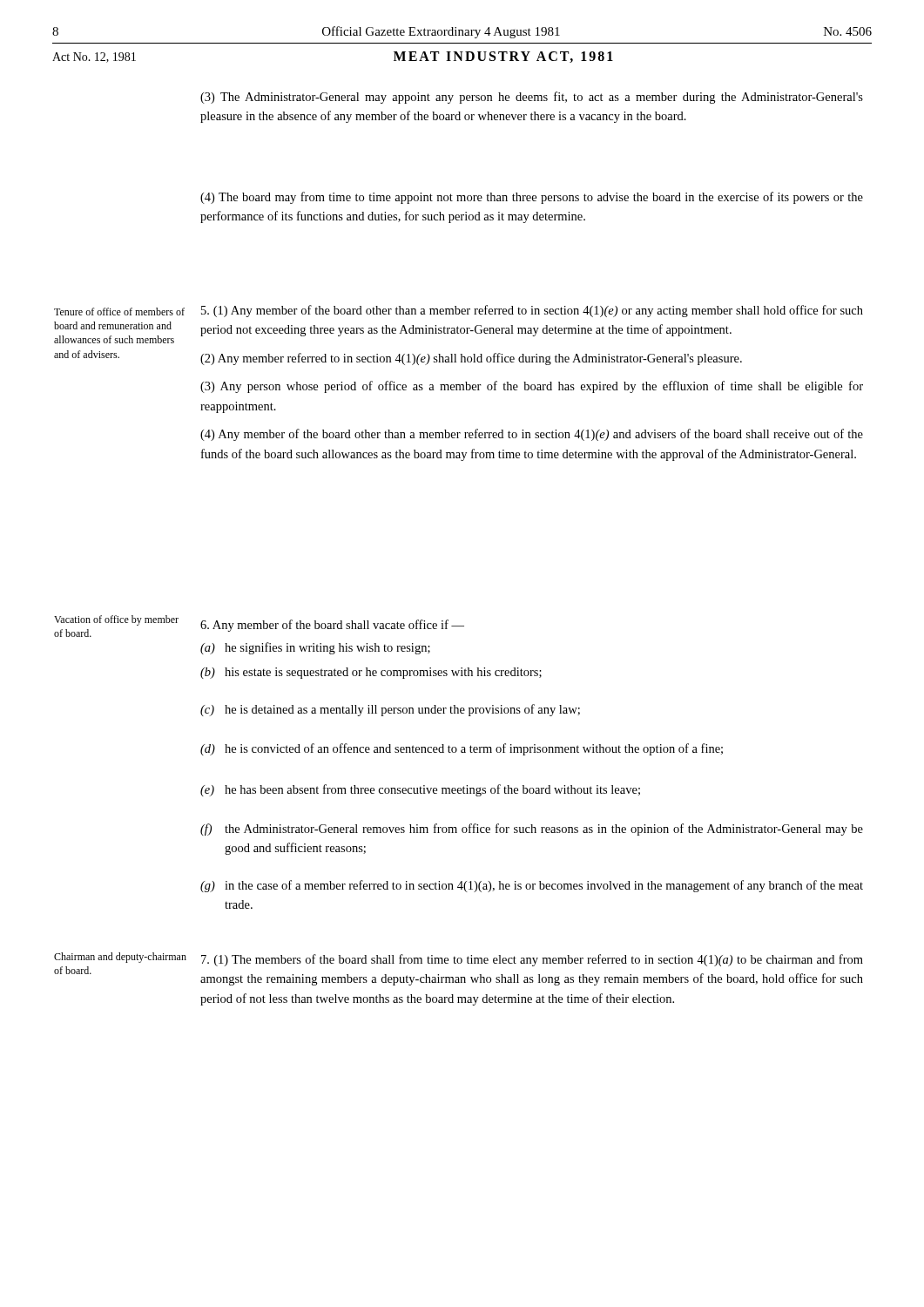Point to the block beginning "(e) he has been"
This screenshot has width=924, height=1307.
[x=532, y=790]
